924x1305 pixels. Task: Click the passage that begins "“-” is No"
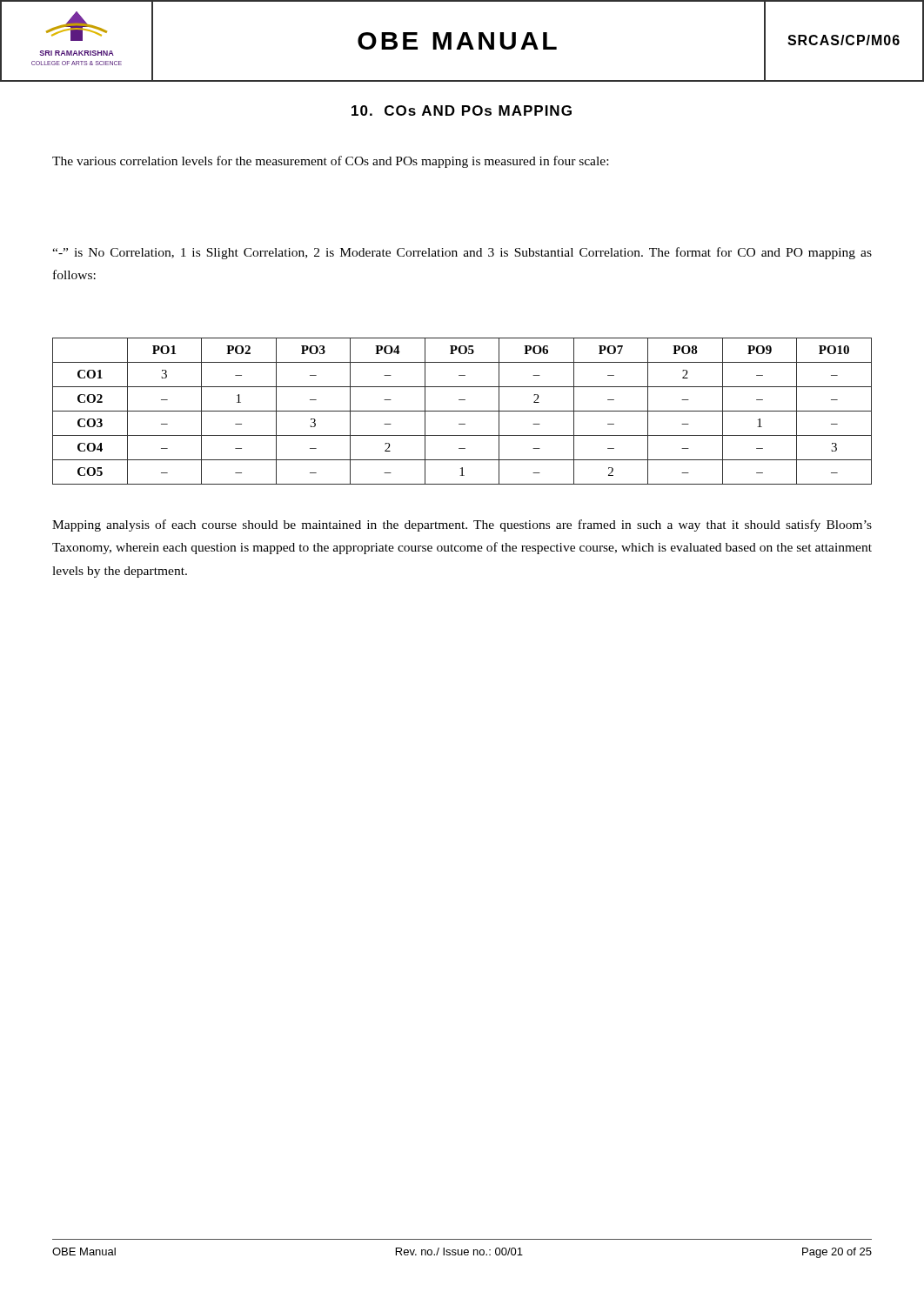(x=462, y=263)
